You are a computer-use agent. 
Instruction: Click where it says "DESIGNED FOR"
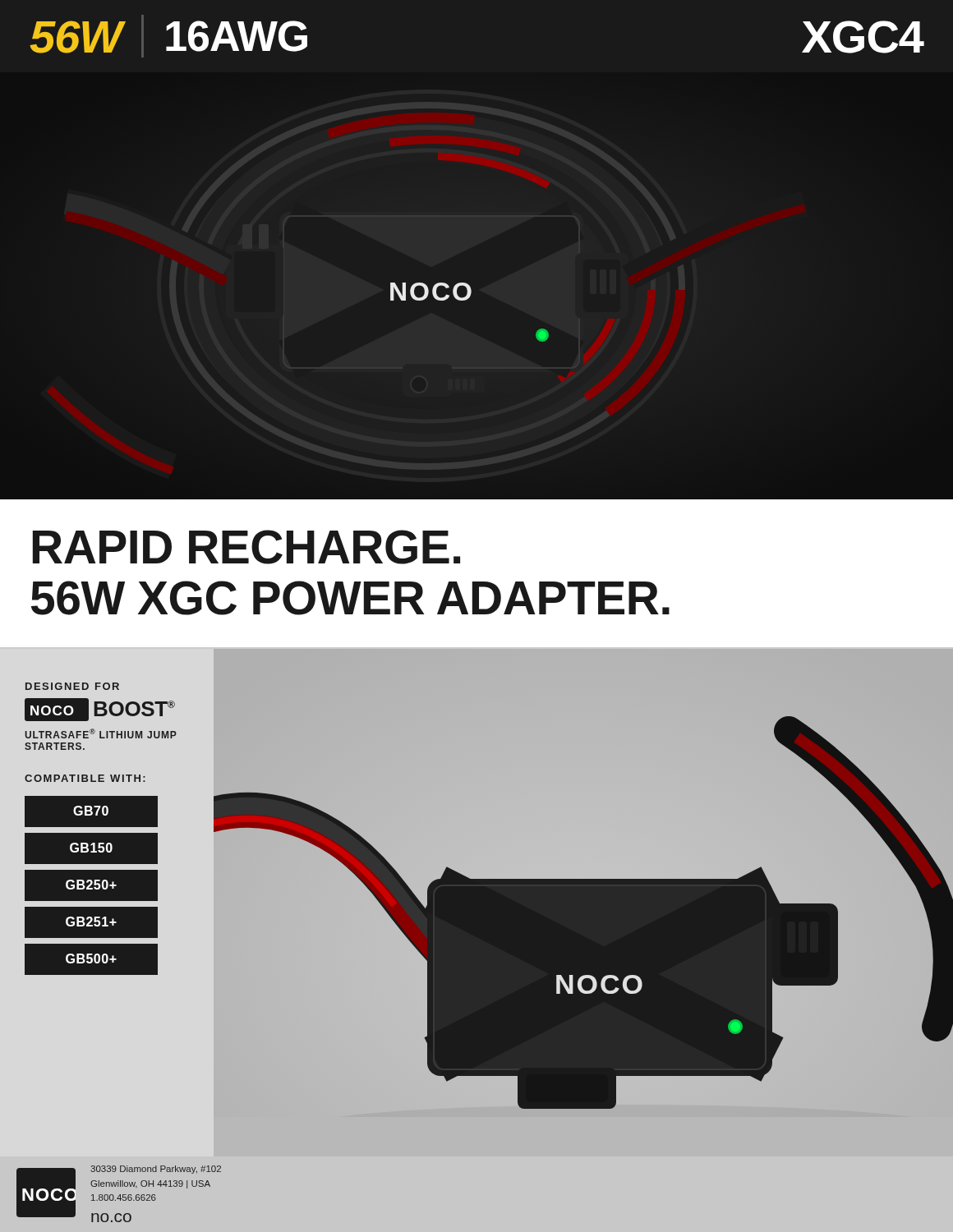(73, 686)
